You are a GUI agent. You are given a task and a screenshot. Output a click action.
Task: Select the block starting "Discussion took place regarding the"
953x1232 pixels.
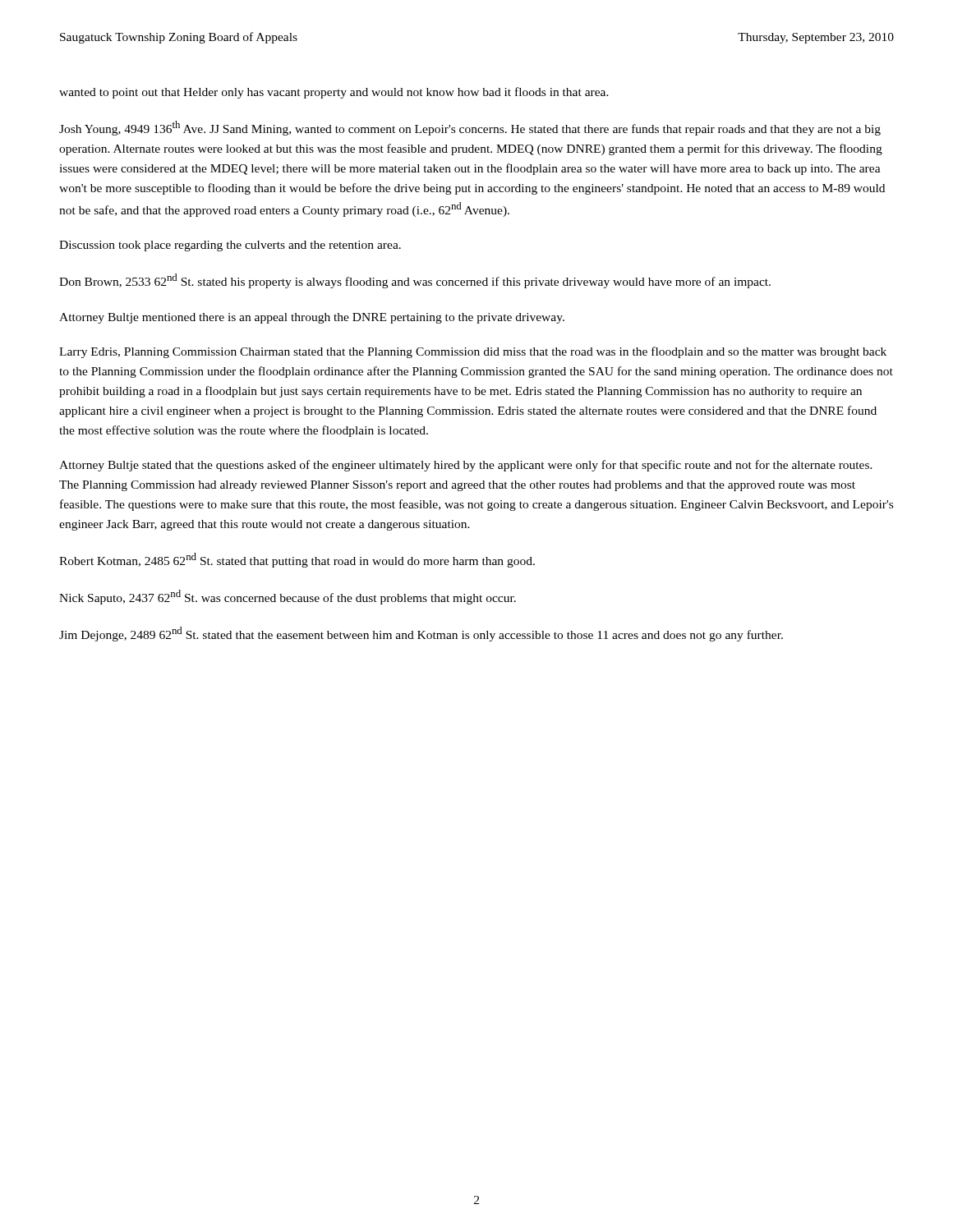pyautogui.click(x=230, y=245)
